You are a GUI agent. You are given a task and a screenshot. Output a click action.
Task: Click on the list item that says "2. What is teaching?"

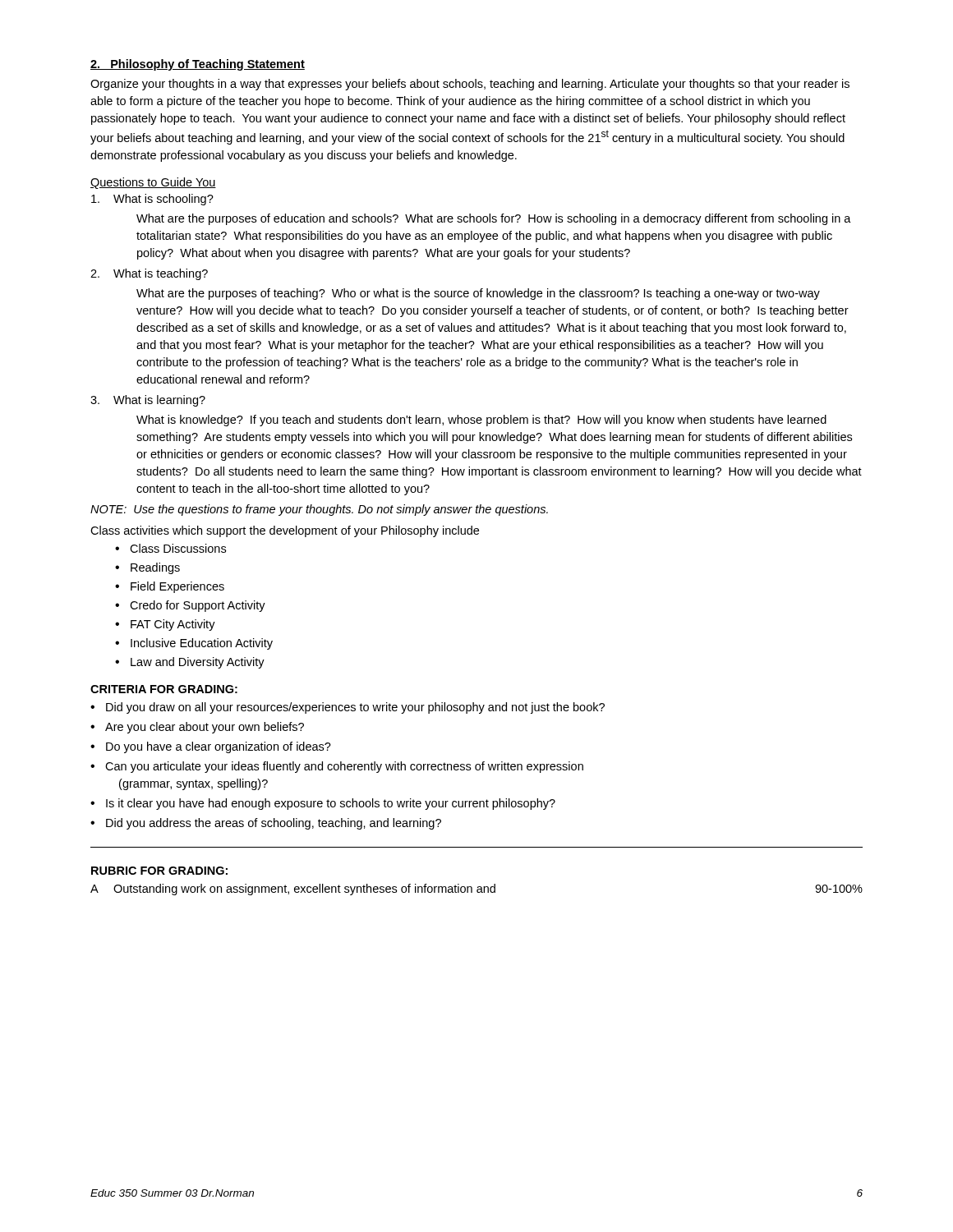(149, 274)
